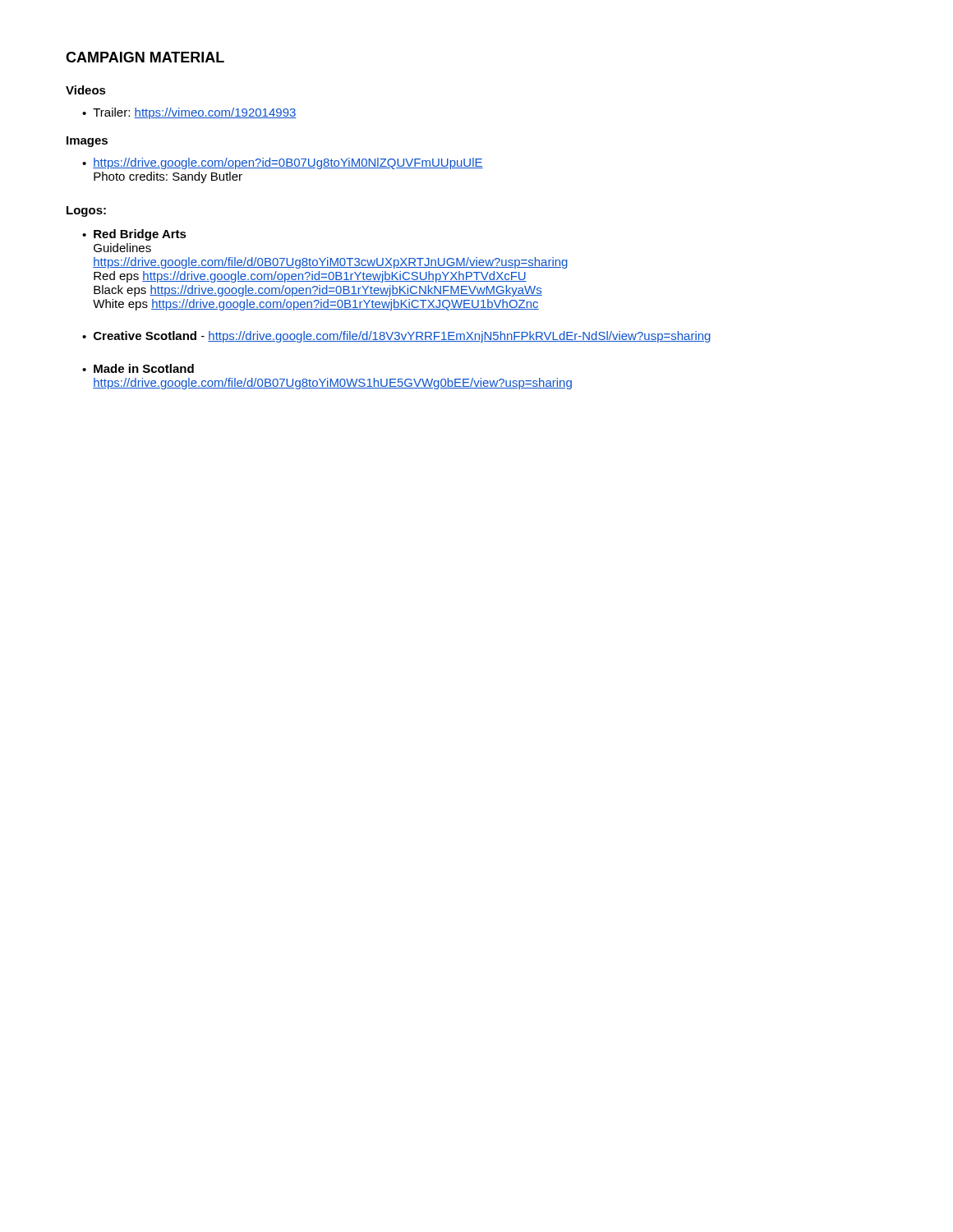Image resolution: width=953 pixels, height=1232 pixels.
Task: Point to the passage starting "CAMPAIGN MATERIAL"
Action: (x=145, y=57)
